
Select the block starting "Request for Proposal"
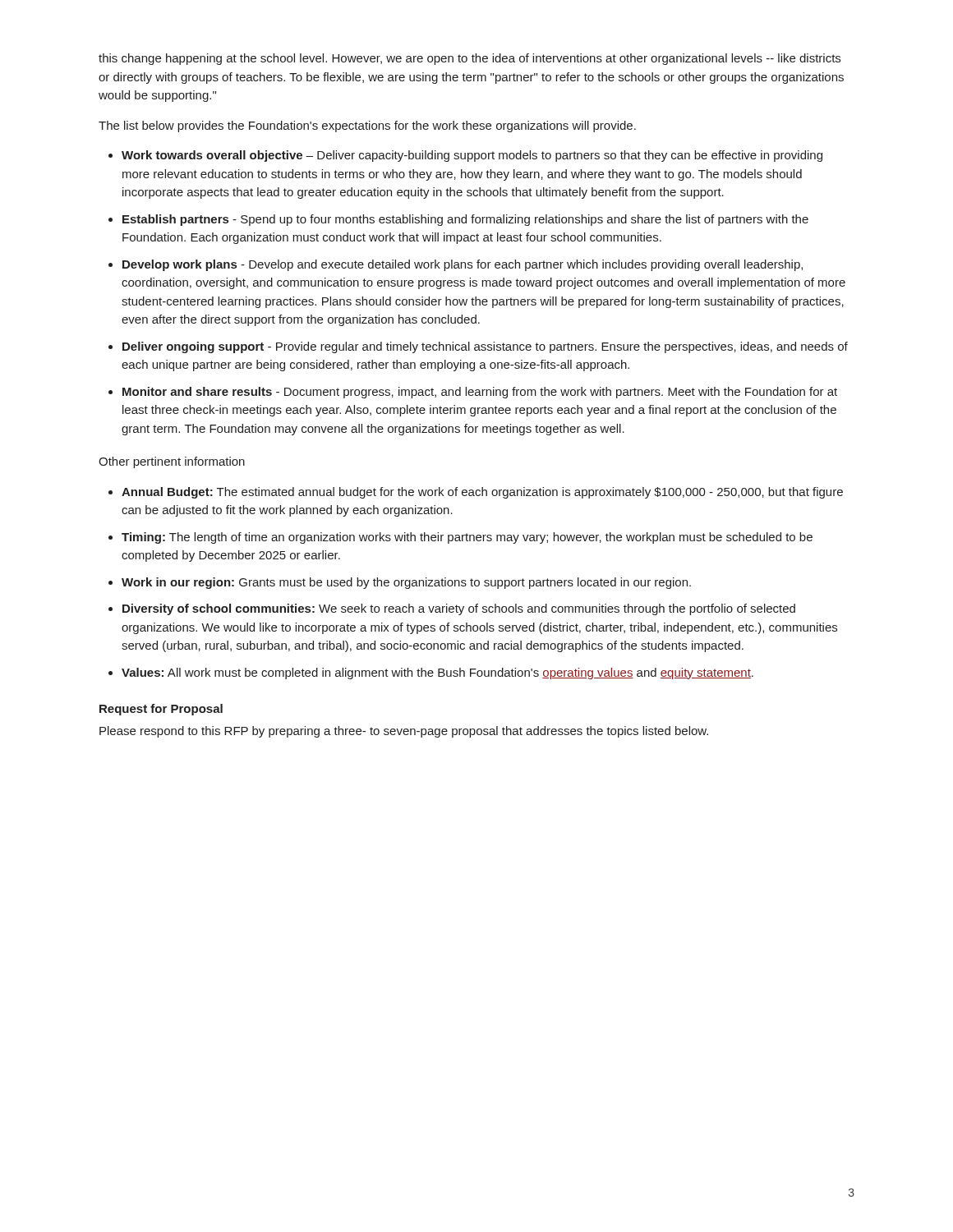click(x=161, y=708)
